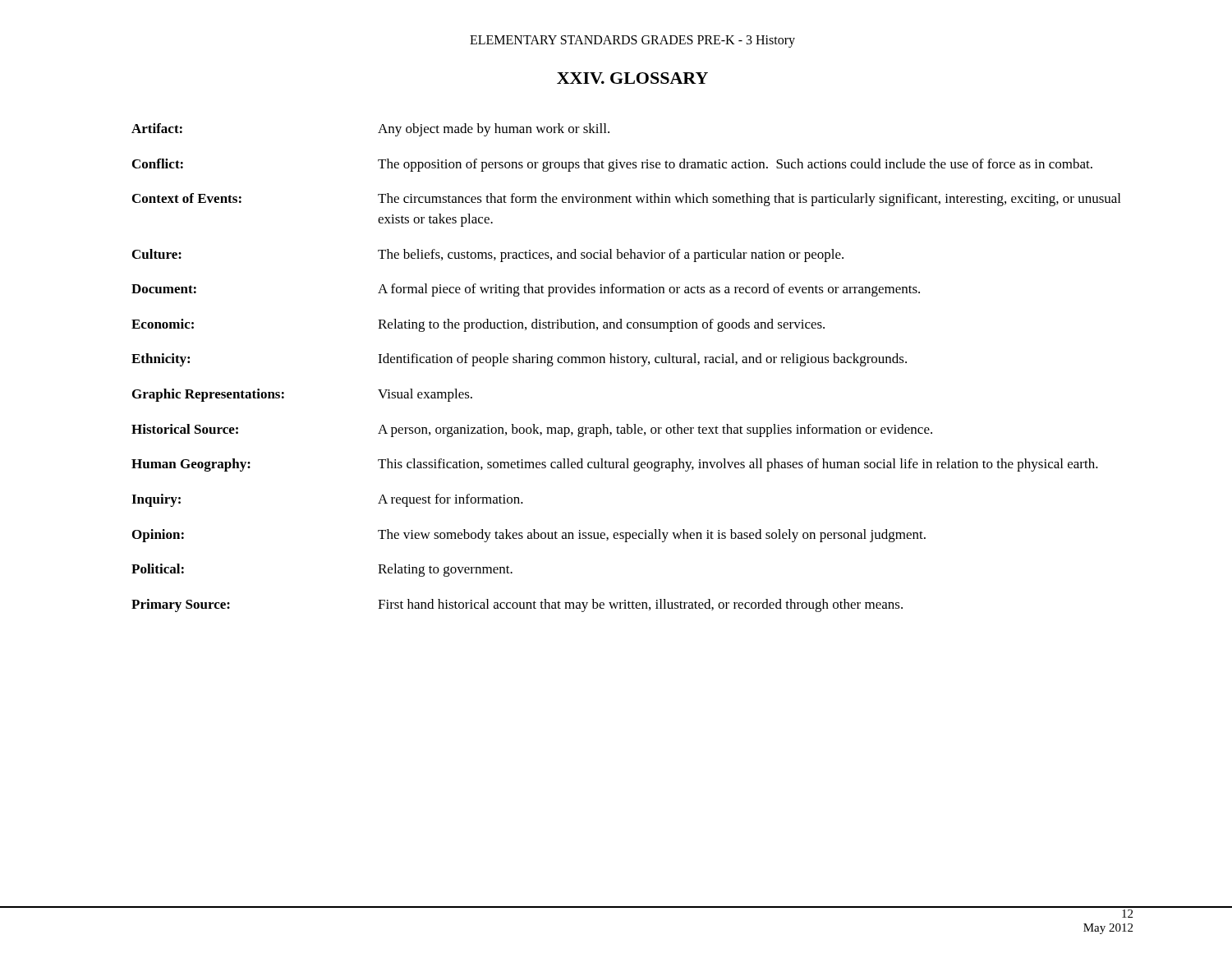Locate the block of text that opens with "The beliefs, customs, practices, and social behavior"
1232x953 pixels.
611,254
